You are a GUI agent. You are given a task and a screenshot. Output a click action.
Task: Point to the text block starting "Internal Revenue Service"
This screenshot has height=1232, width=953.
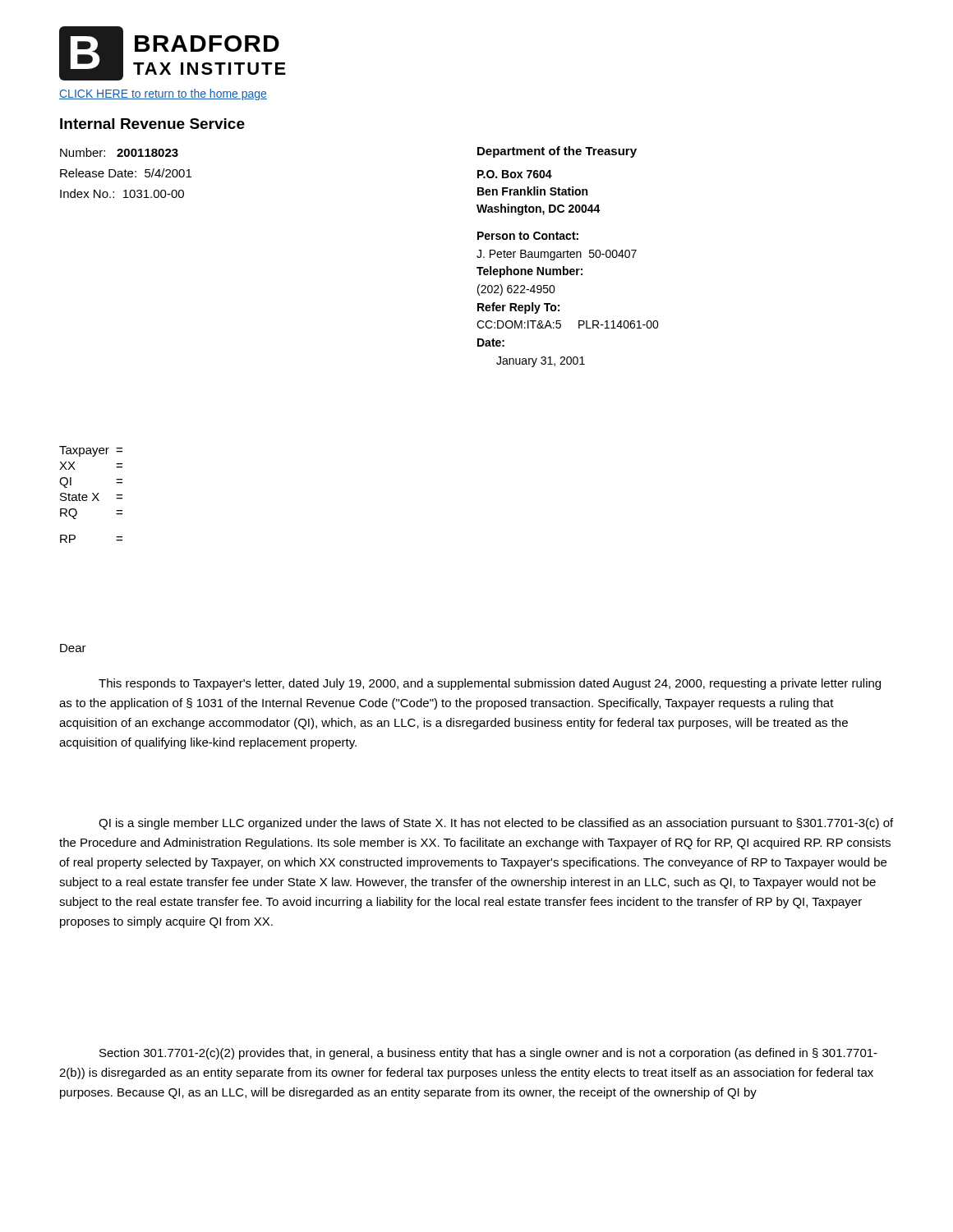coord(256,124)
